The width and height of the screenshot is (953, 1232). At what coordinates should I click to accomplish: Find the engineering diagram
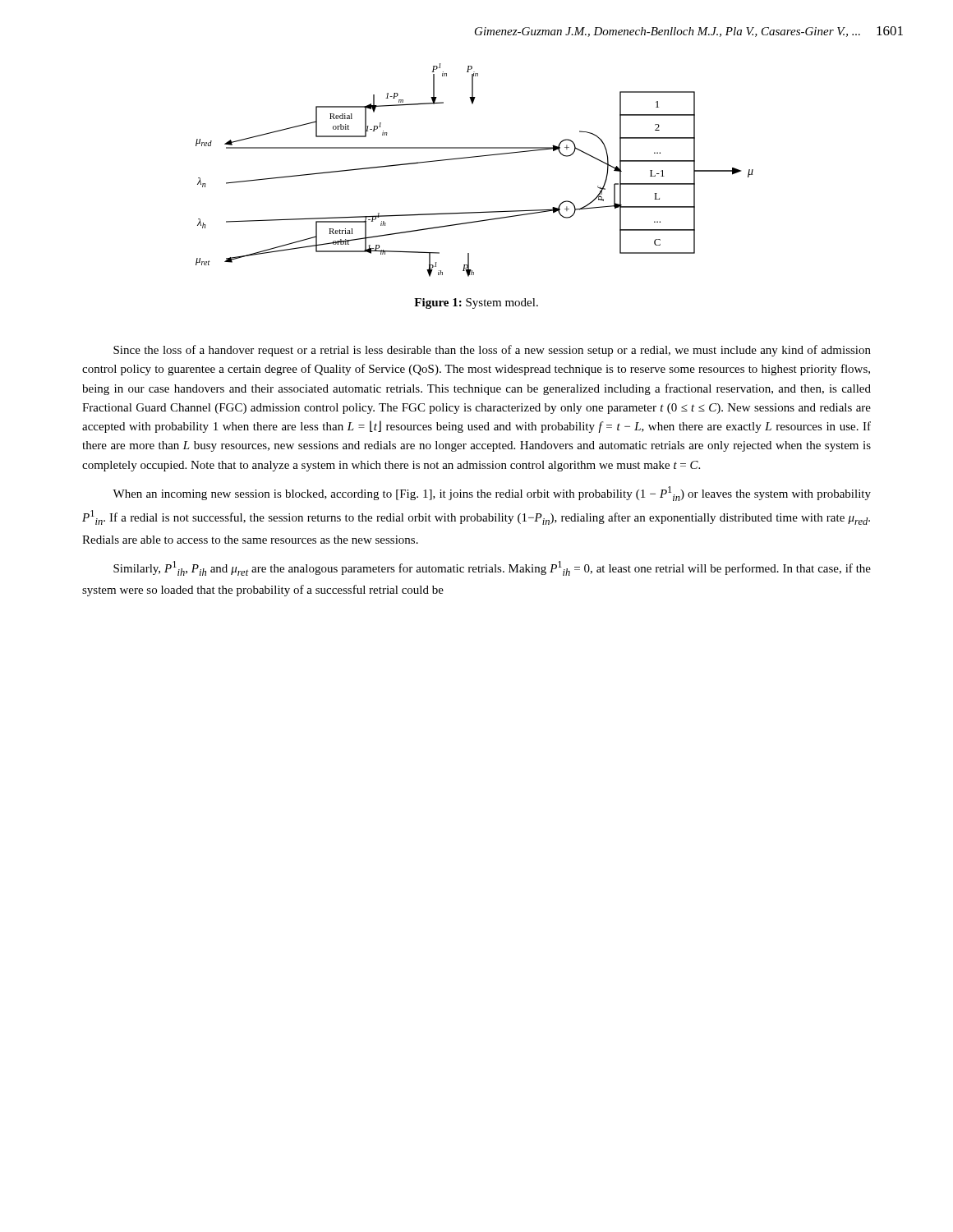coord(476,172)
